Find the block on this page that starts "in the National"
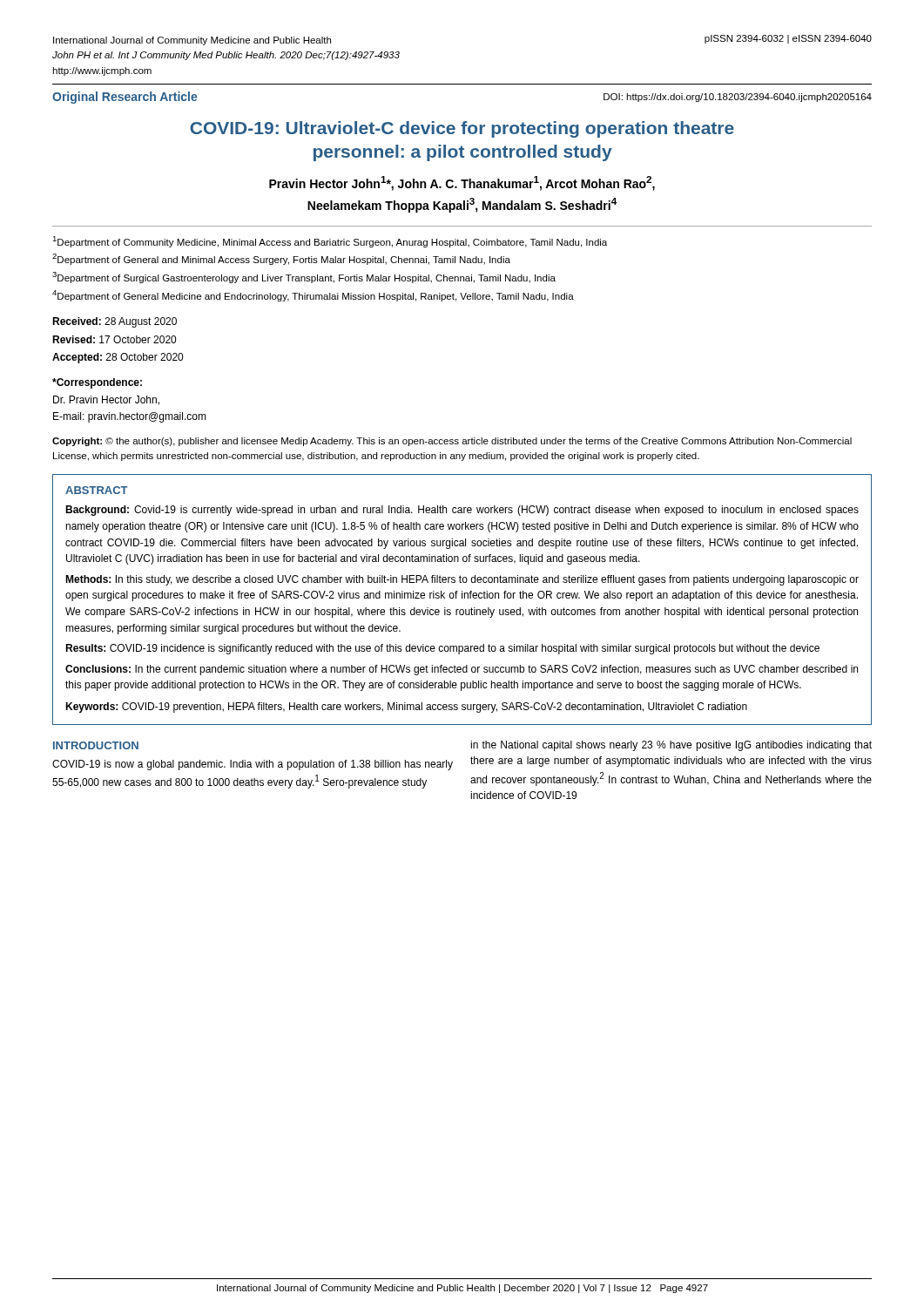Image resolution: width=924 pixels, height=1307 pixels. click(x=671, y=770)
